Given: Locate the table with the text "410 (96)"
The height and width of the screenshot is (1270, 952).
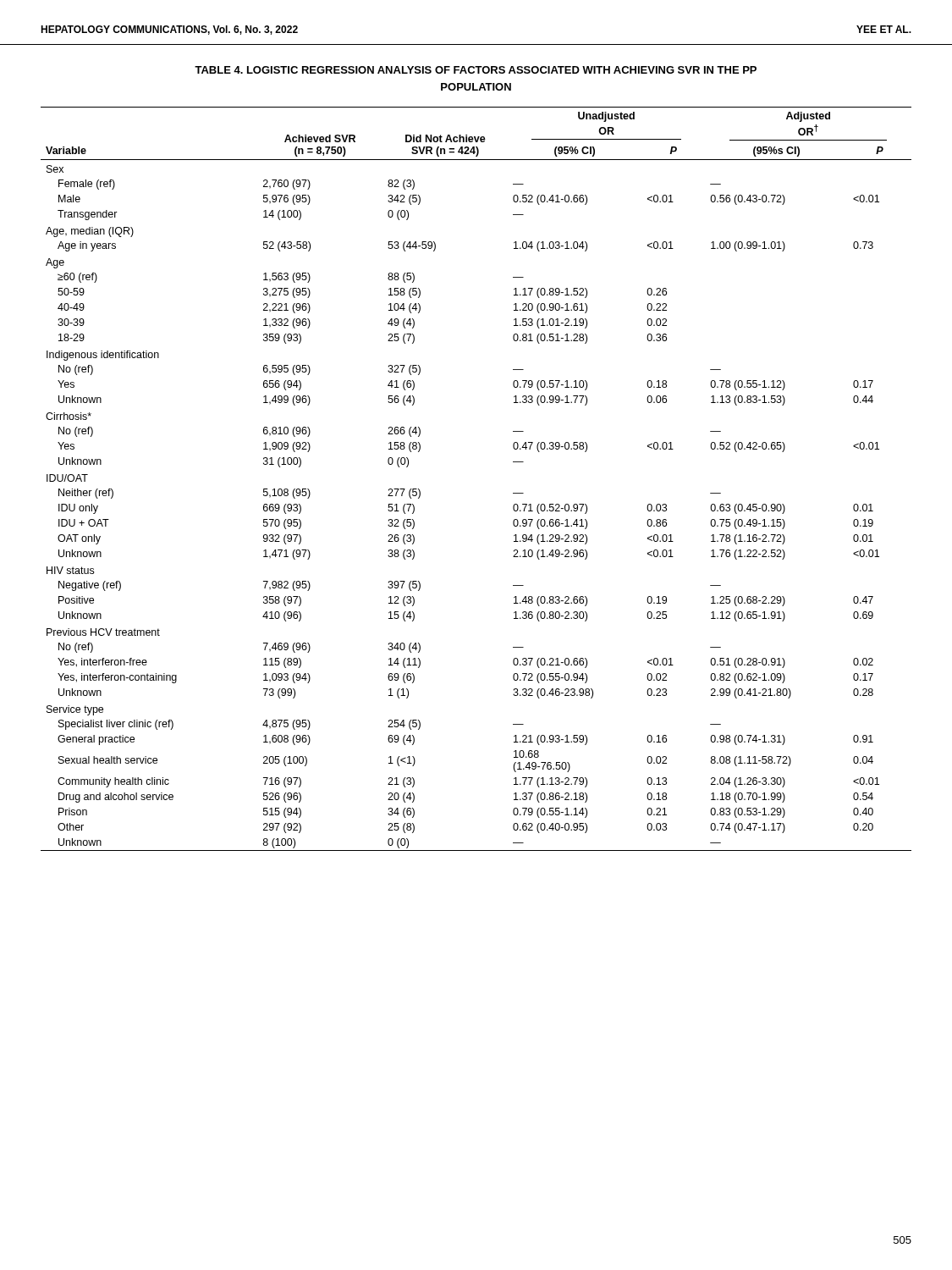Looking at the screenshot, I should click(x=476, y=479).
